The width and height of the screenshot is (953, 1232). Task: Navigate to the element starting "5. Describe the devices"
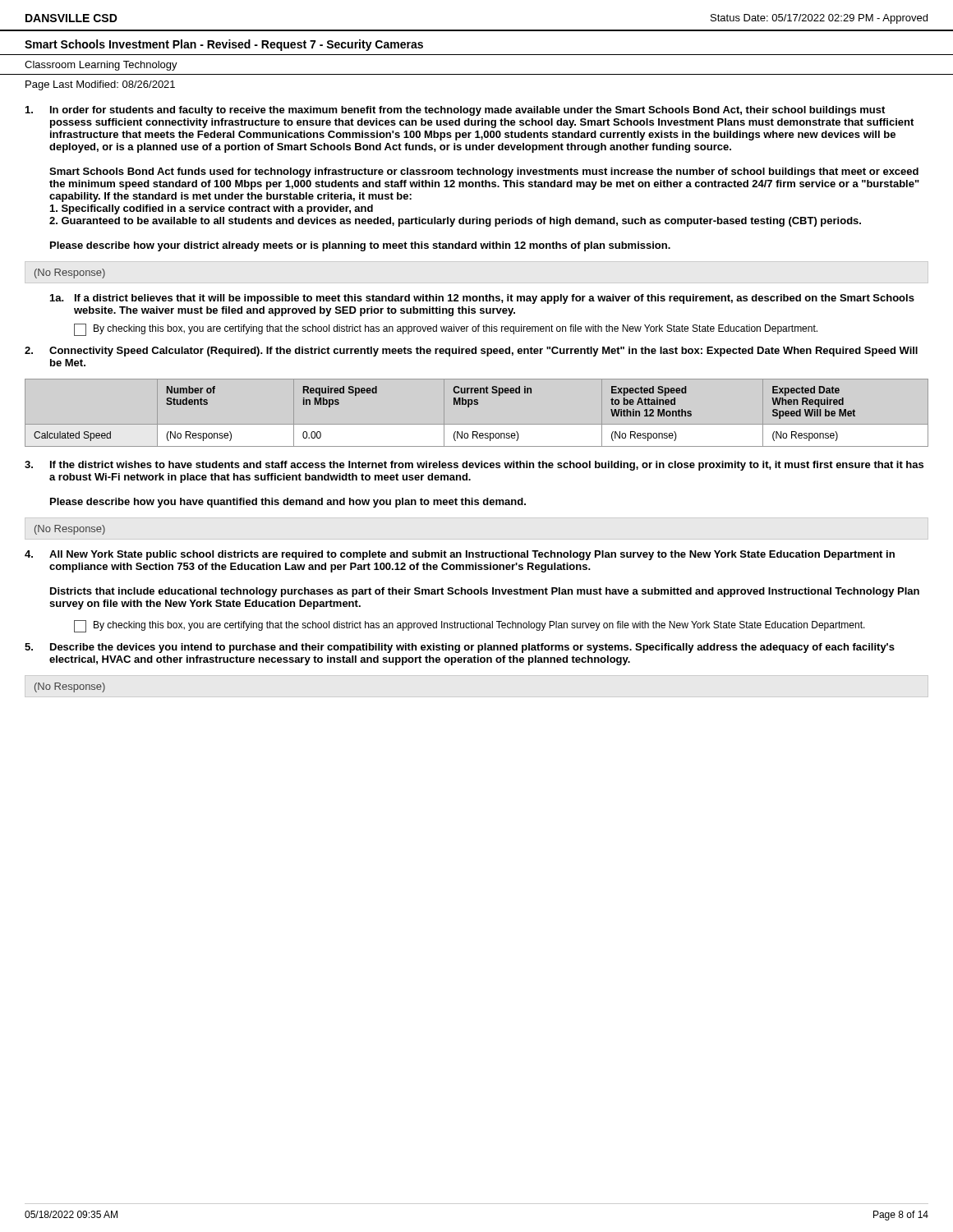pyautogui.click(x=476, y=653)
